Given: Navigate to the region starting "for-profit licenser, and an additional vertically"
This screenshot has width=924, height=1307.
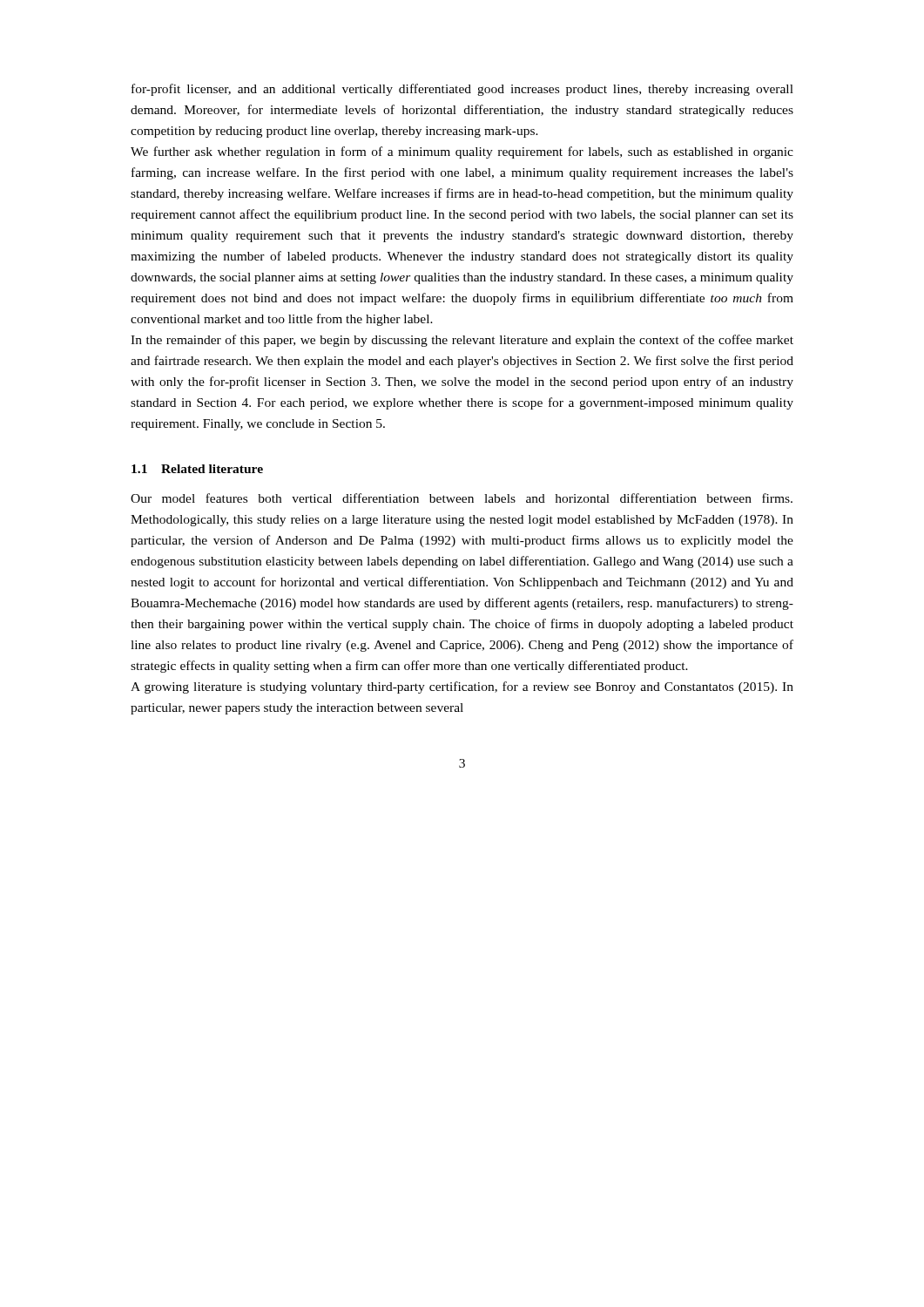Looking at the screenshot, I should pos(462,110).
